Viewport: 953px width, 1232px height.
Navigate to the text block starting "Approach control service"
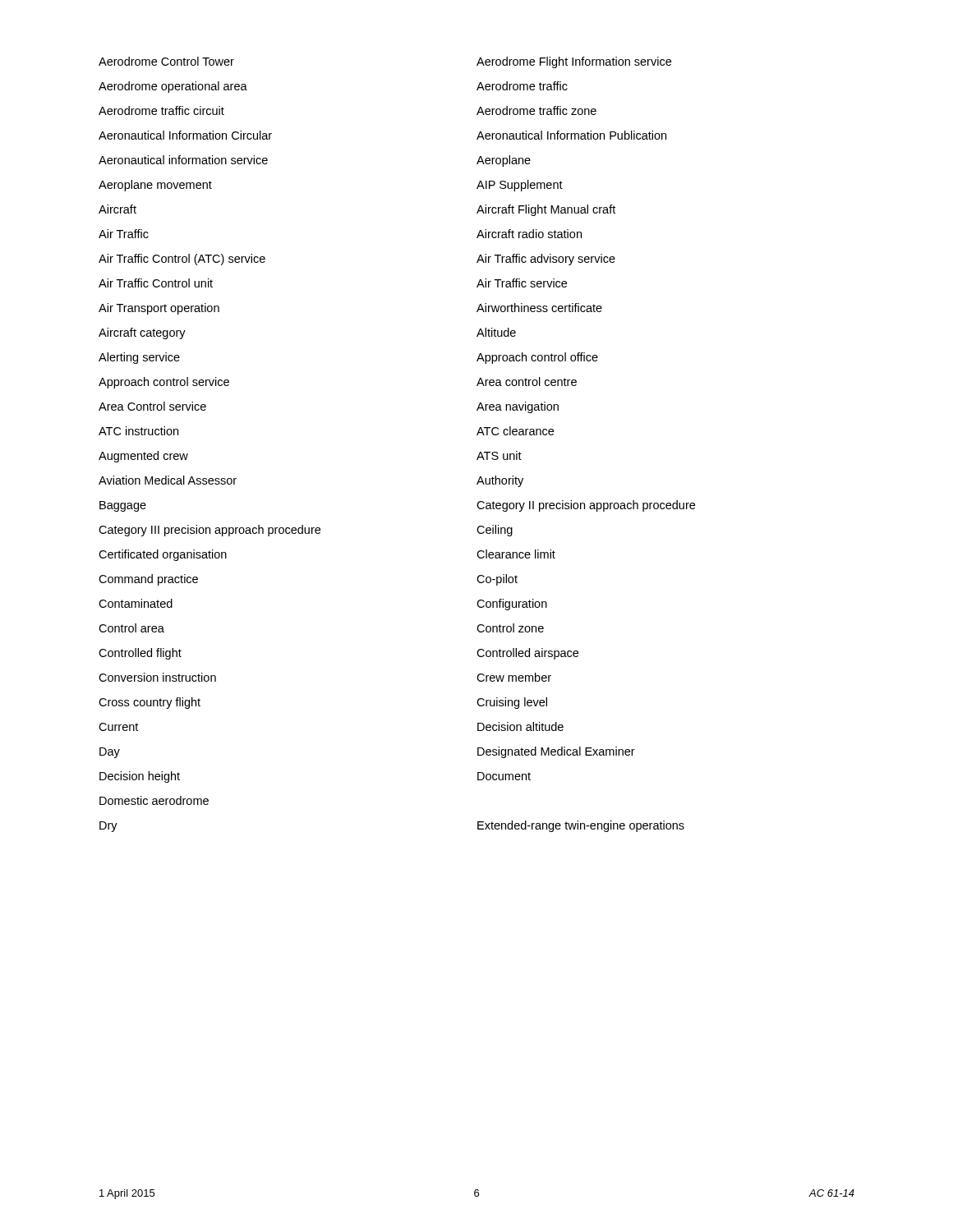click(x=164, y=382)
